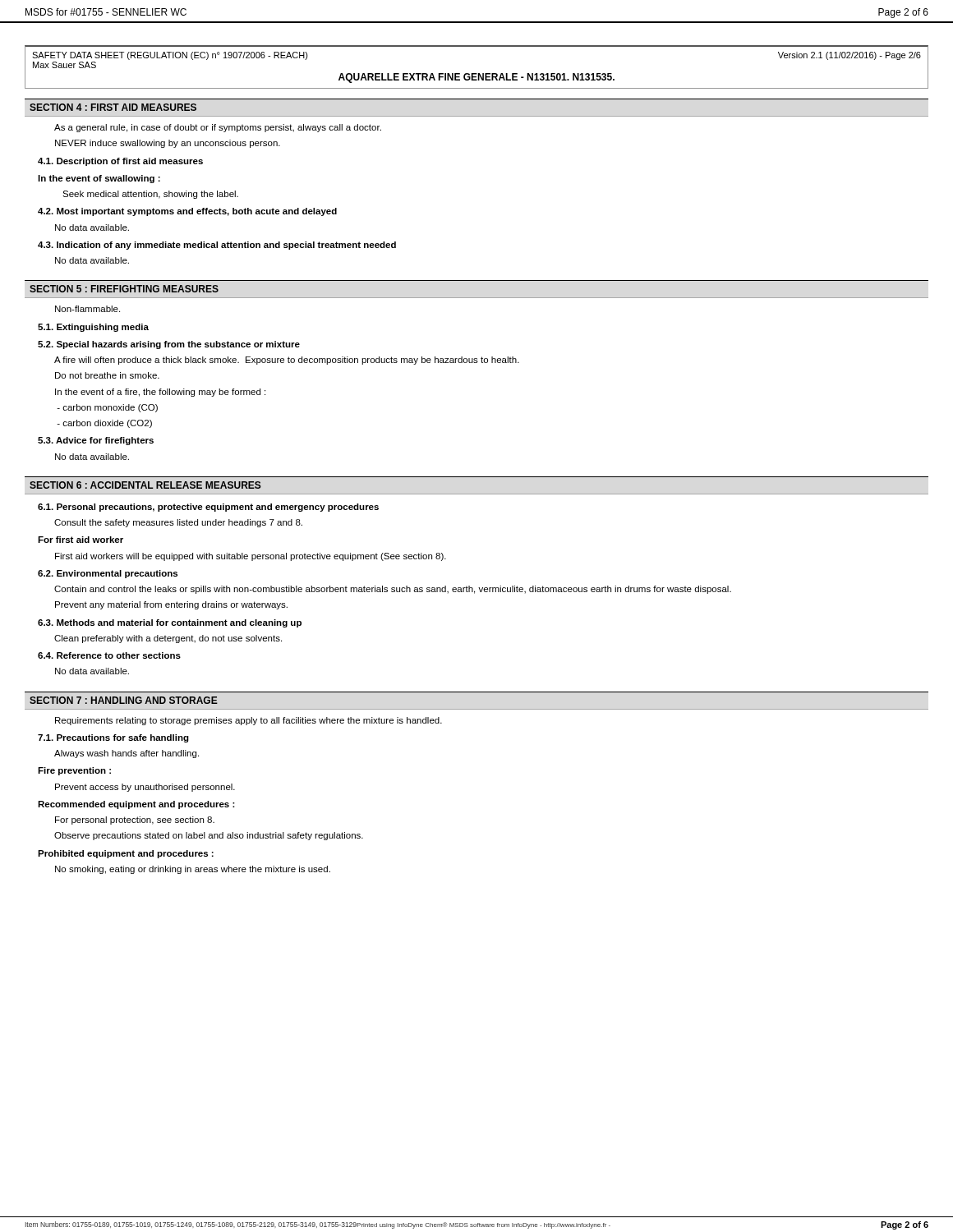This screenshot has width=953, height=1232.
Task: Point to the block beginning "Clean preferably with a detergent,"
Action: [168, 639]
